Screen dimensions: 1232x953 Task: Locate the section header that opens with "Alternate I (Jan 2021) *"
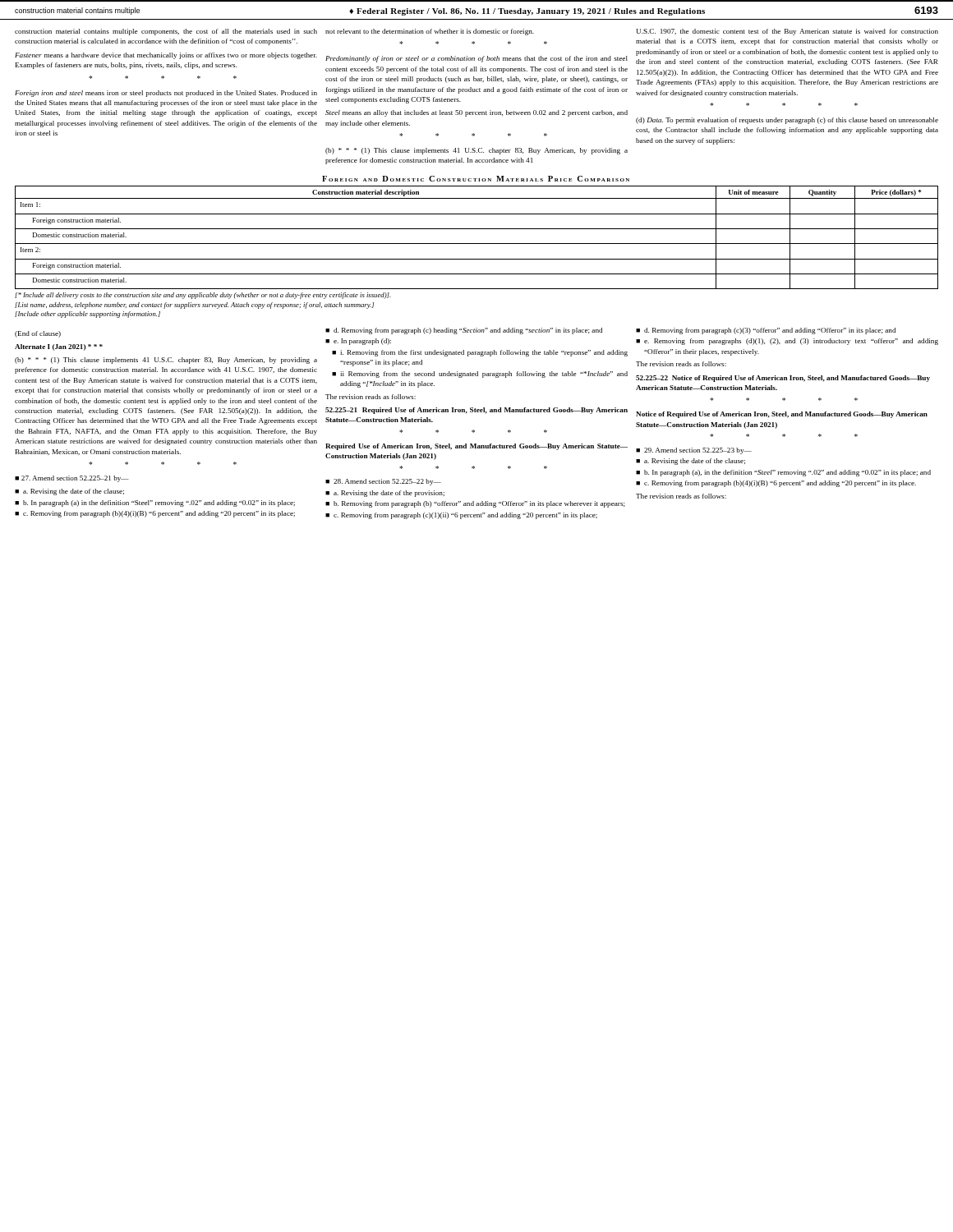(x=59, y=347)
